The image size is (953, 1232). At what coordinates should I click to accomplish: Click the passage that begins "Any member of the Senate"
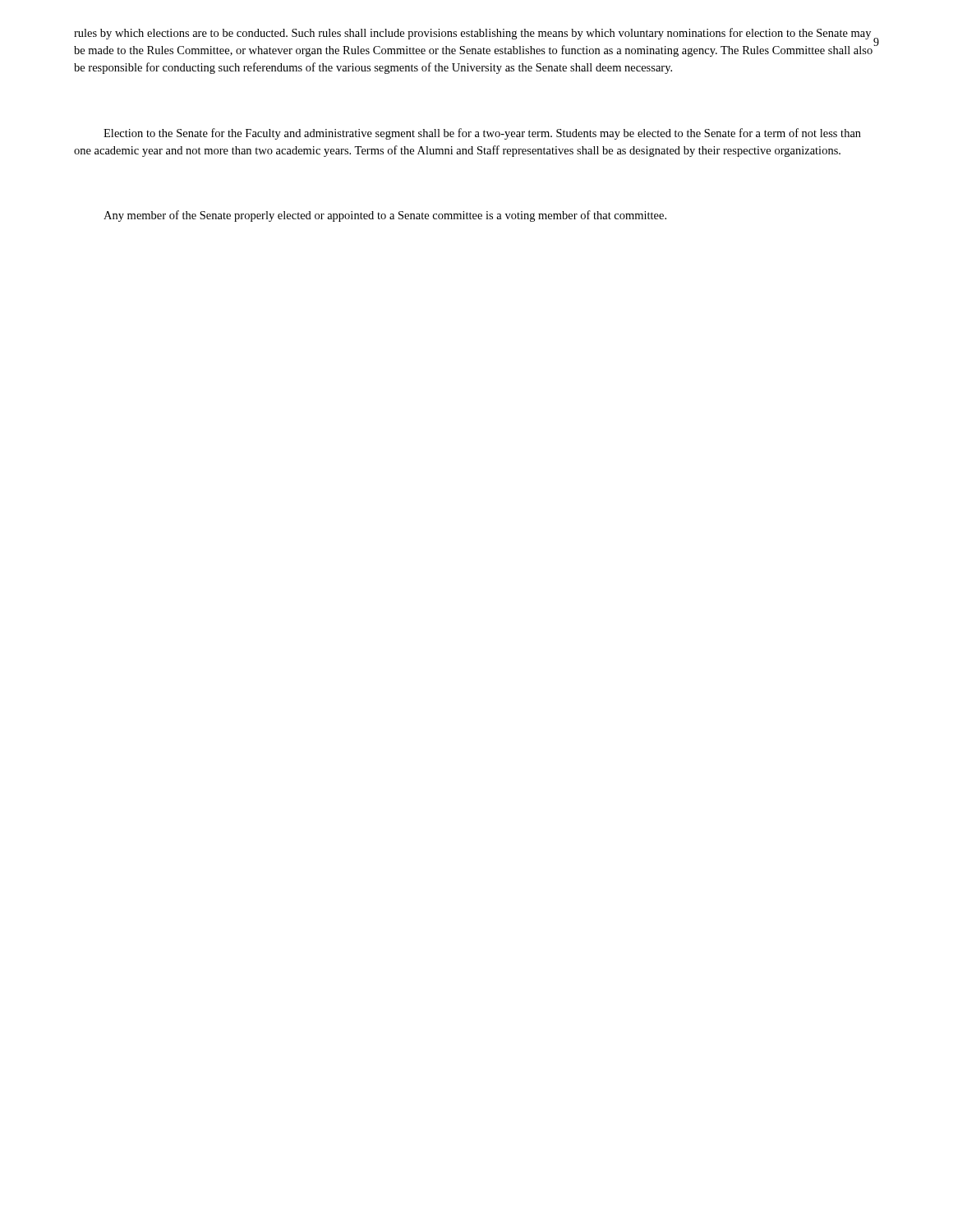[476, 216]
